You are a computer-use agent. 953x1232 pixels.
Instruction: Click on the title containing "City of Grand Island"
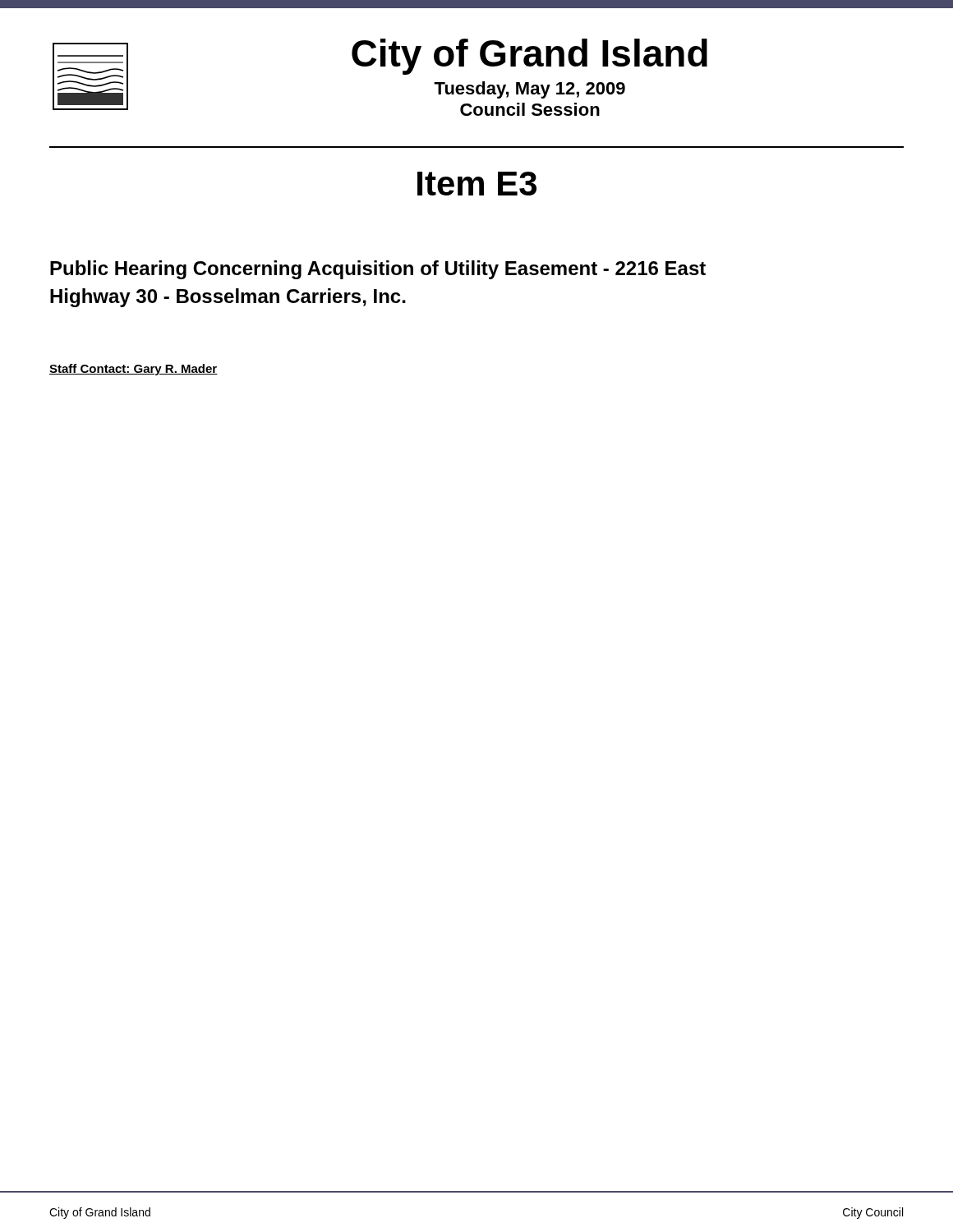point(530,54)
